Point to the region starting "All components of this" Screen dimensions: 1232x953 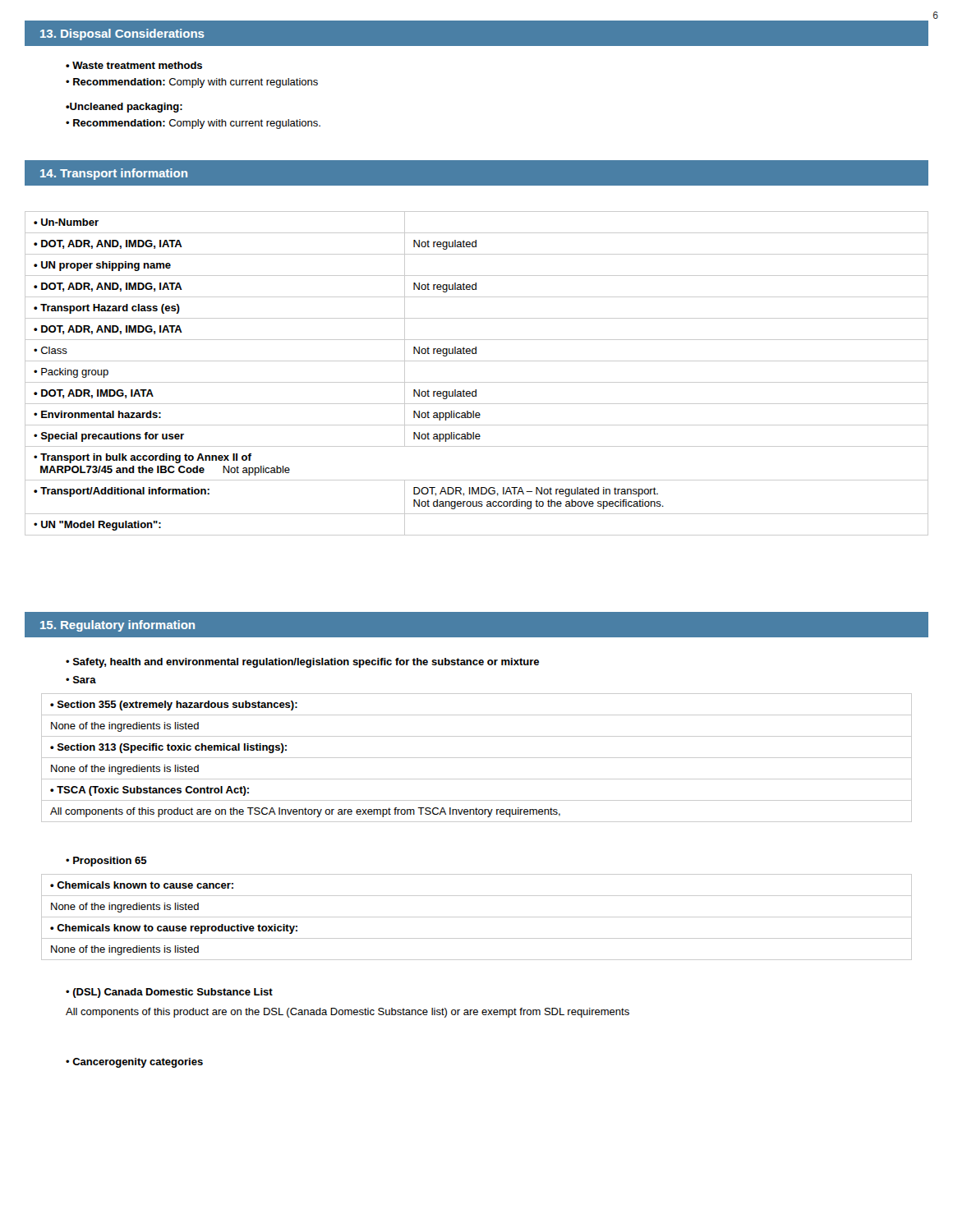(348, 1011)
